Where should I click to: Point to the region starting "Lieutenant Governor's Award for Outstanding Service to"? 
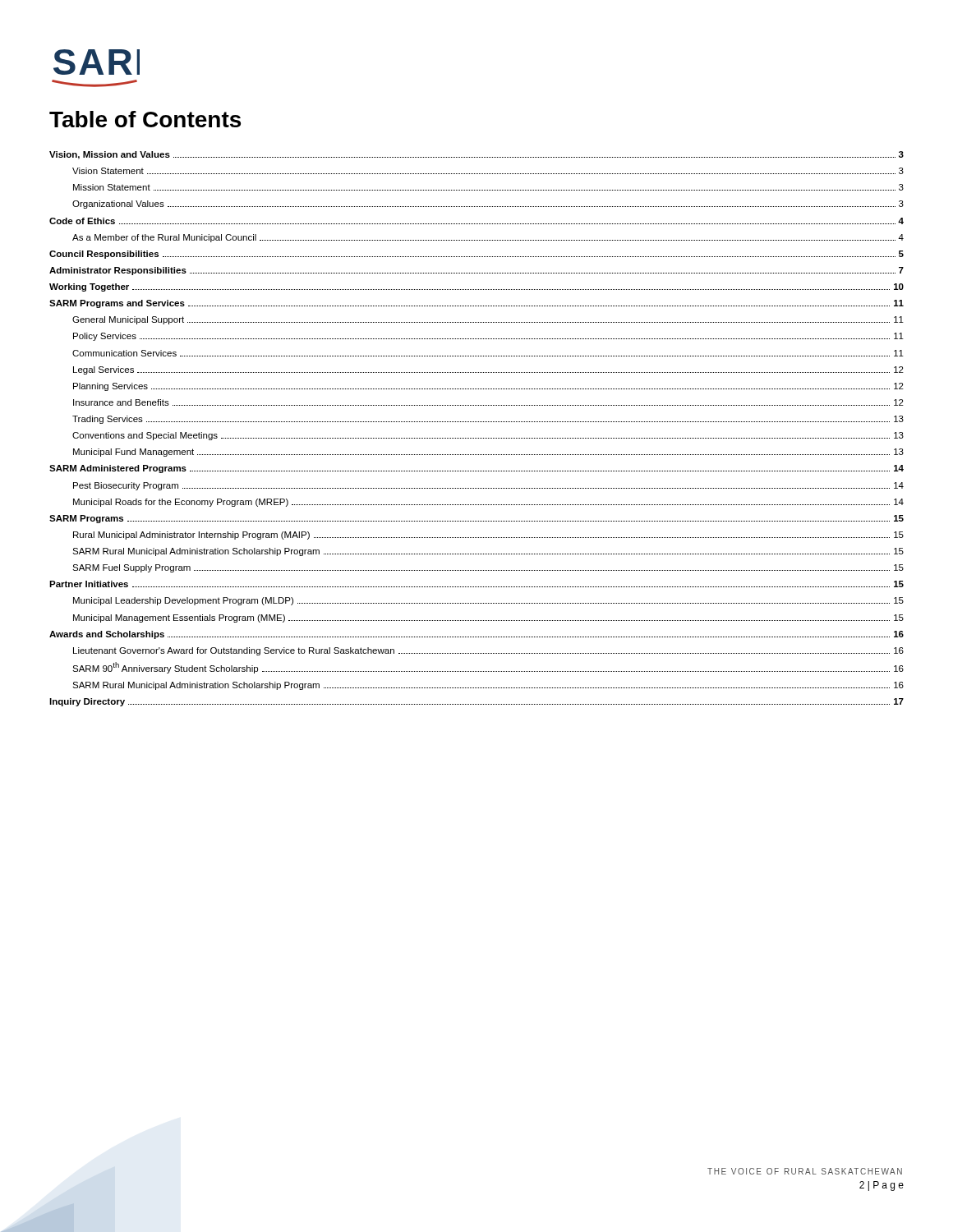488,650
